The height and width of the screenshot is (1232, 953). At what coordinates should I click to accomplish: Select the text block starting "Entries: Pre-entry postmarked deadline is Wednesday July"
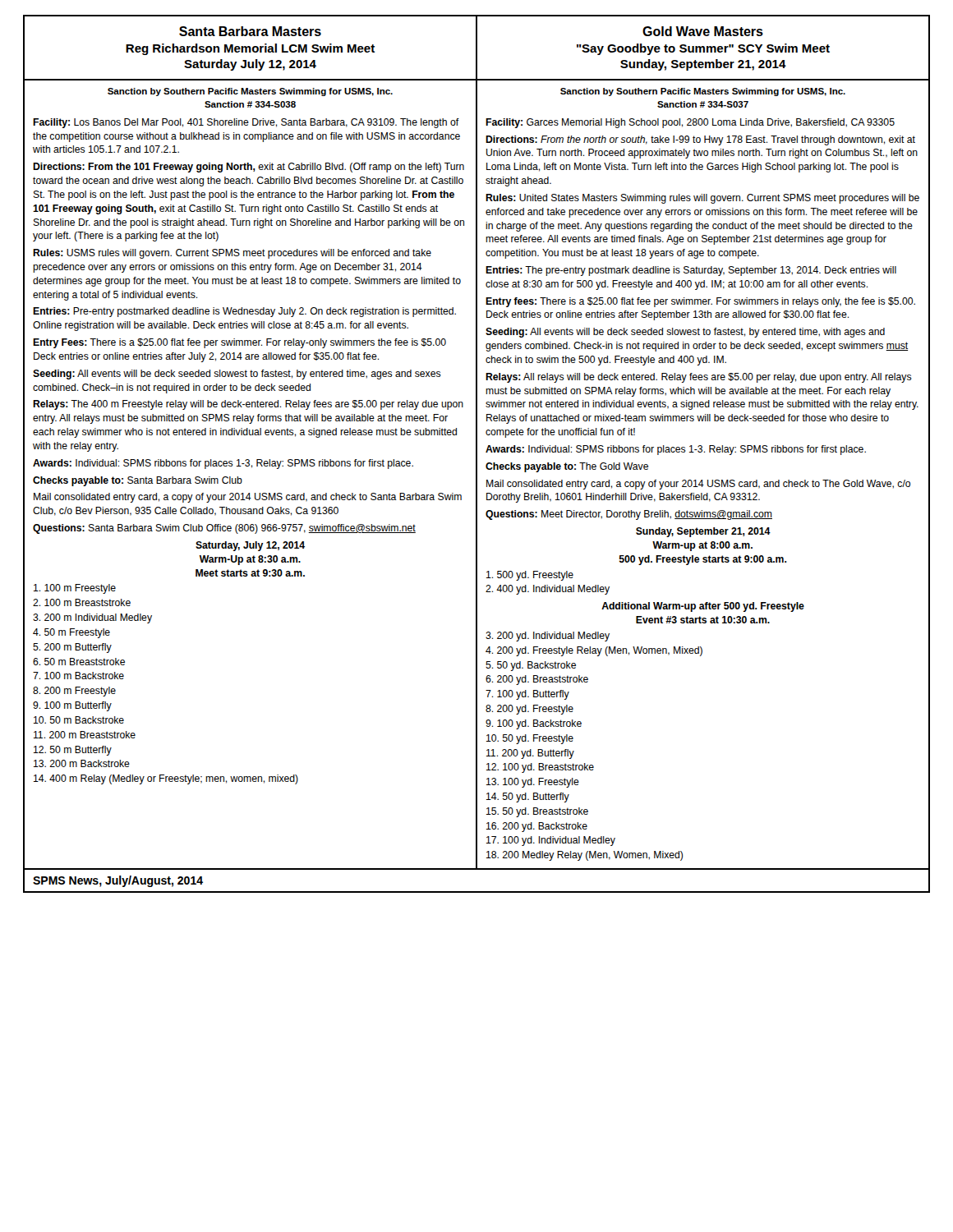(245, 319)
